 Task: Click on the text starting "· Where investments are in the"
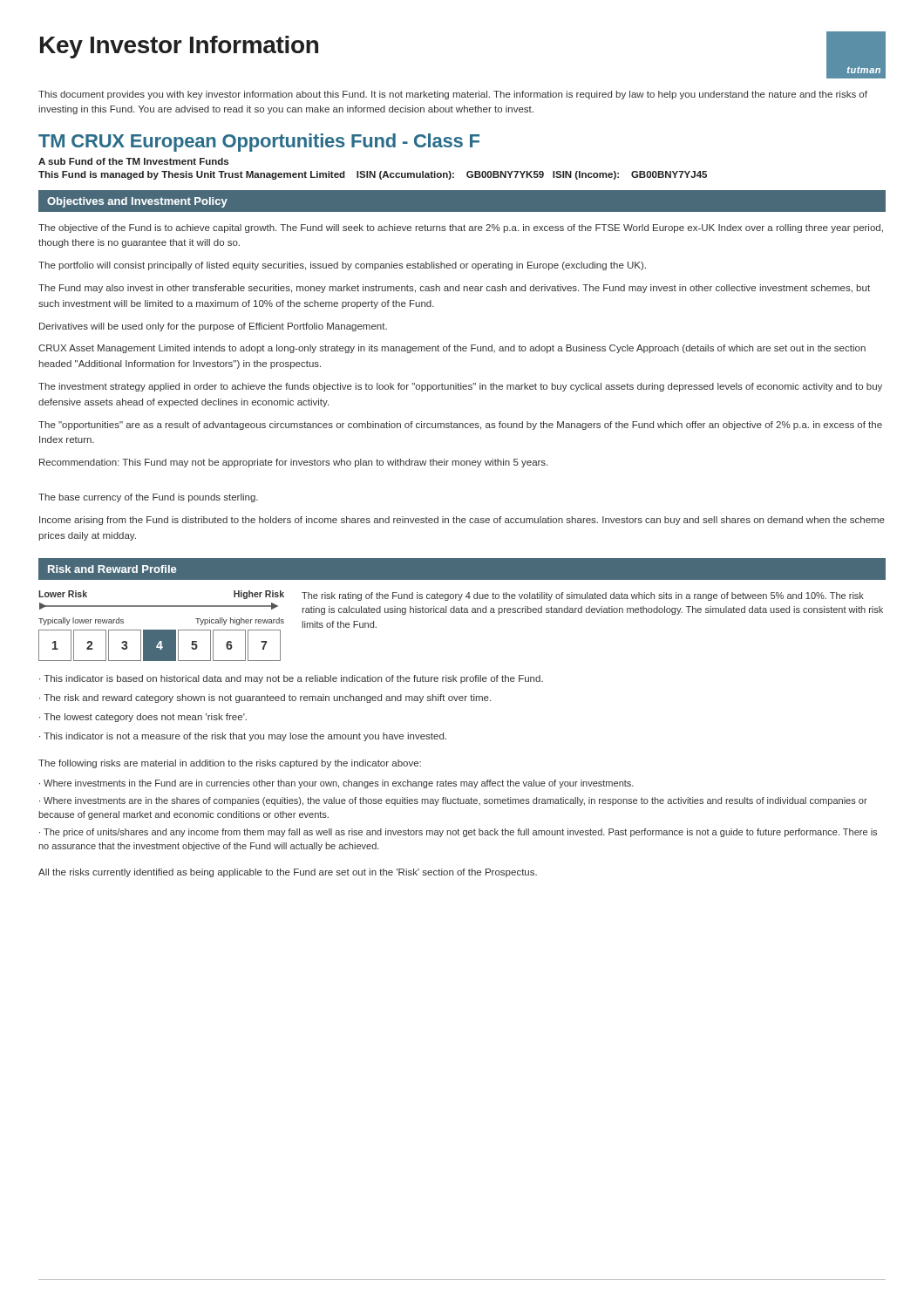coord(453,808)
